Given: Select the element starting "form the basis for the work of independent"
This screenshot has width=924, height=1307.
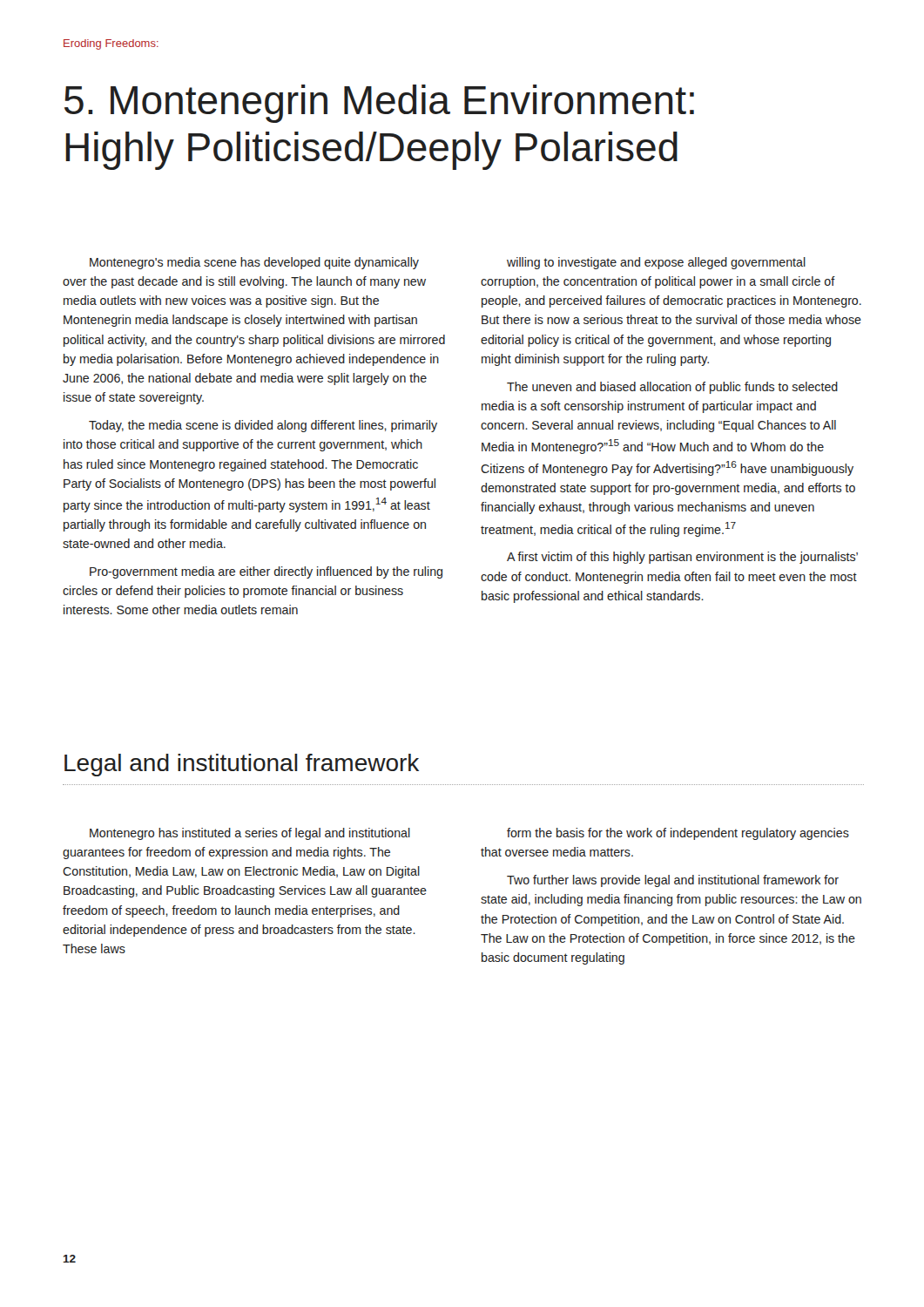Looking at the screenshot, I should 672,895.
